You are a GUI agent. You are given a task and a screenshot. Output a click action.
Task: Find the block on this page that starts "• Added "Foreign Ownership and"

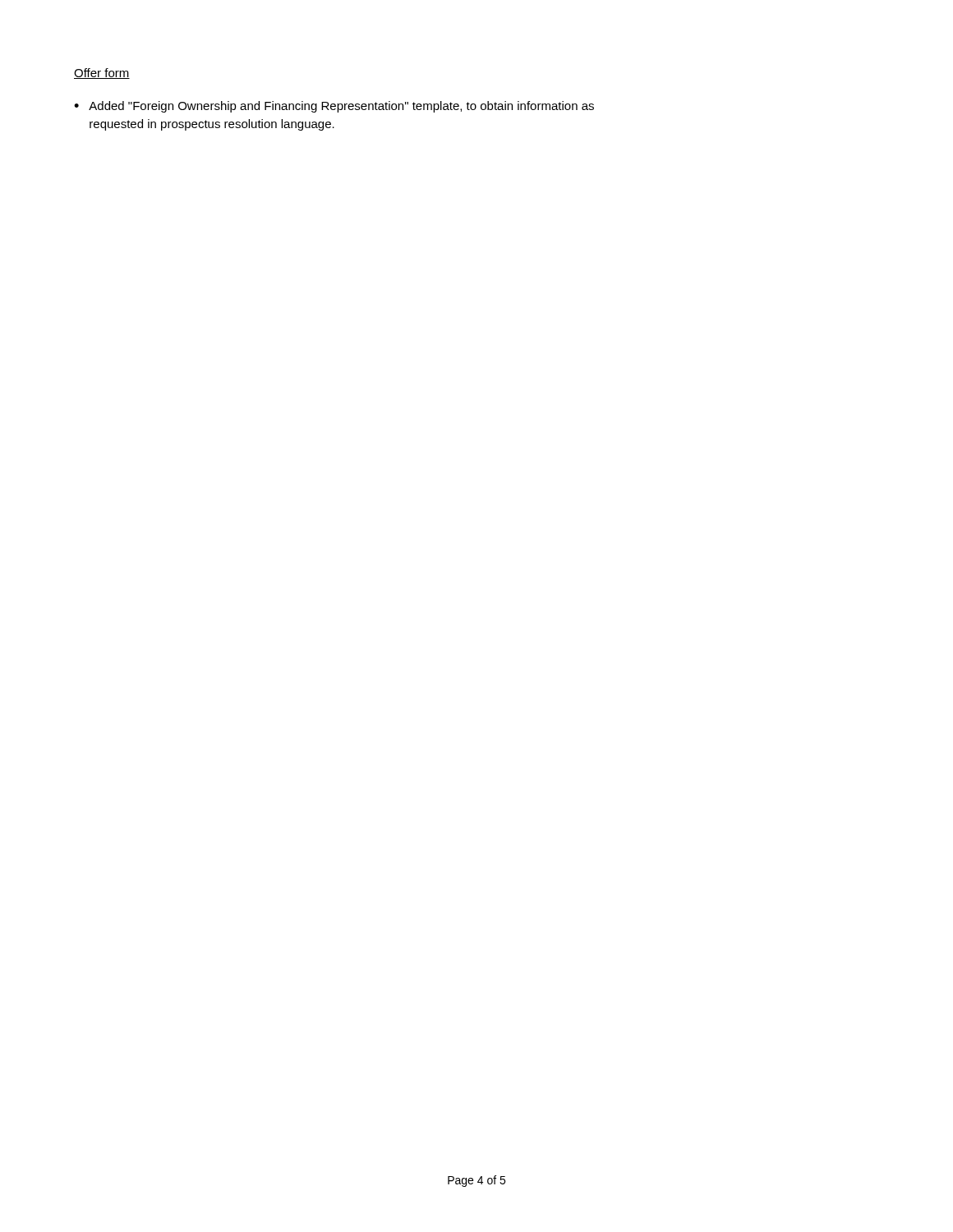point(361,115)
